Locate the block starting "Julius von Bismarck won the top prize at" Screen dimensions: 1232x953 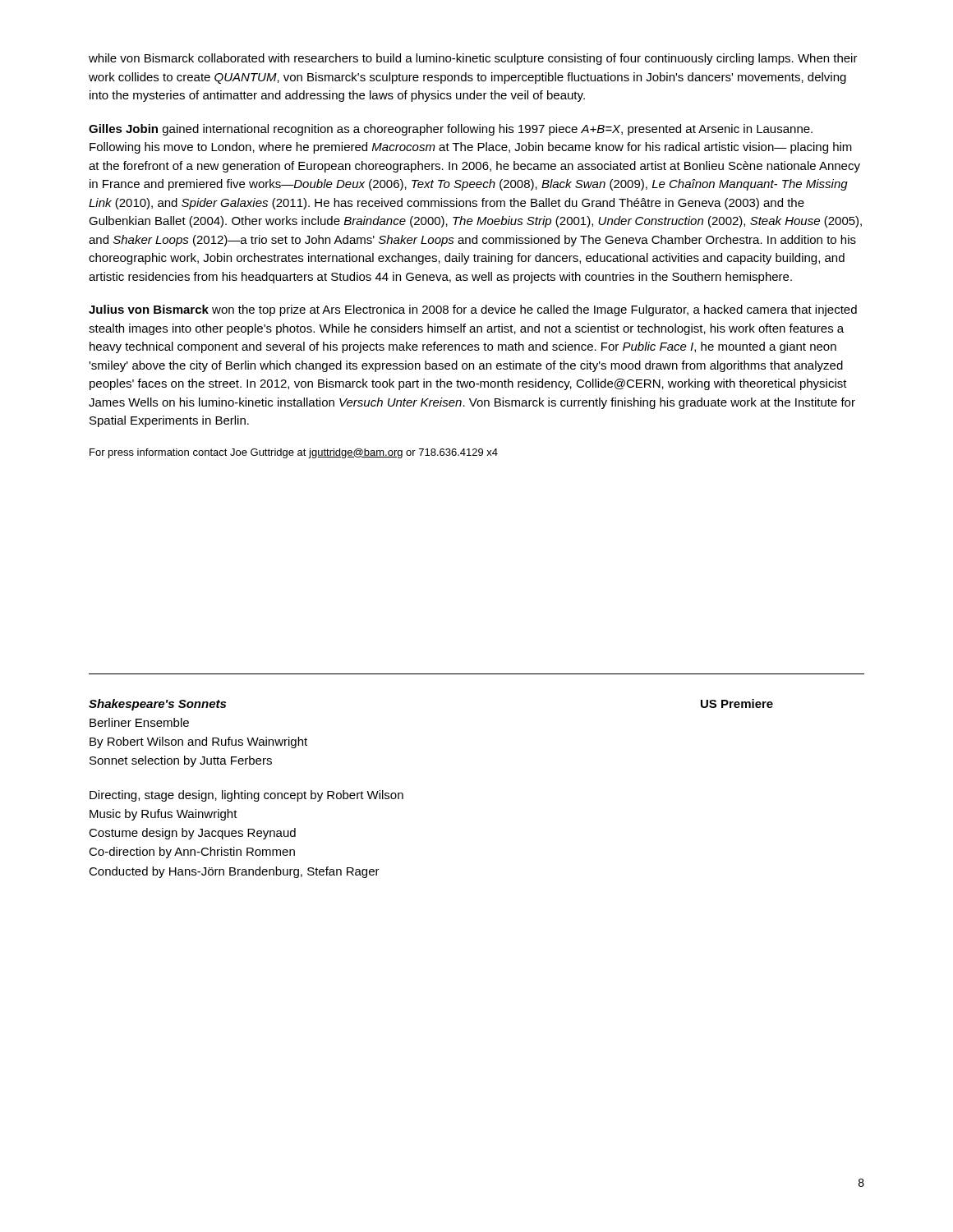point(473,365)
